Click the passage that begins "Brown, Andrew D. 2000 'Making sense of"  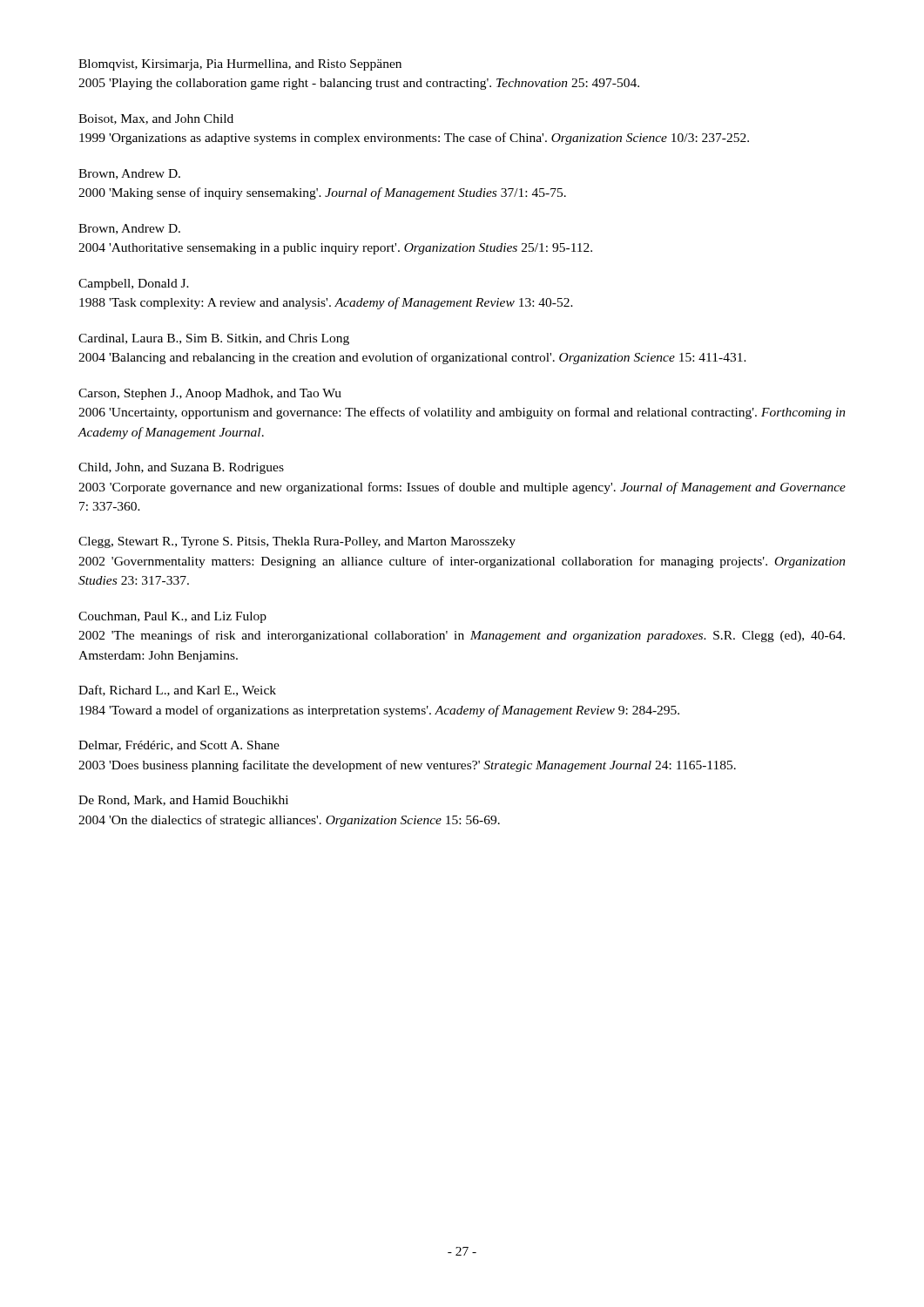(x=462, y=183)
